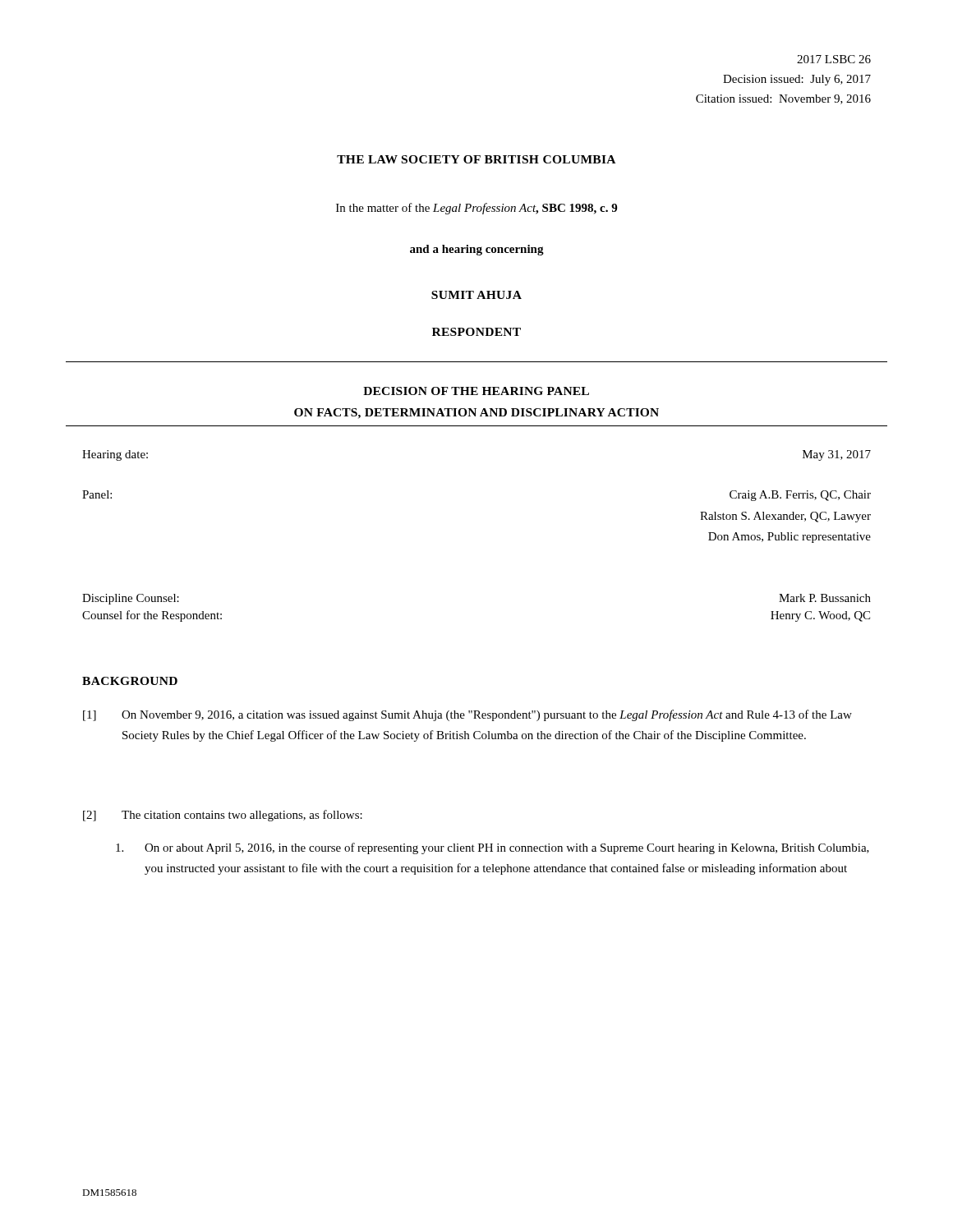Locate the block of text that opens with "Panel: Craig A.B."
Image resolution: width=953 pixels, height=1232 pixels.
(91, 496)
